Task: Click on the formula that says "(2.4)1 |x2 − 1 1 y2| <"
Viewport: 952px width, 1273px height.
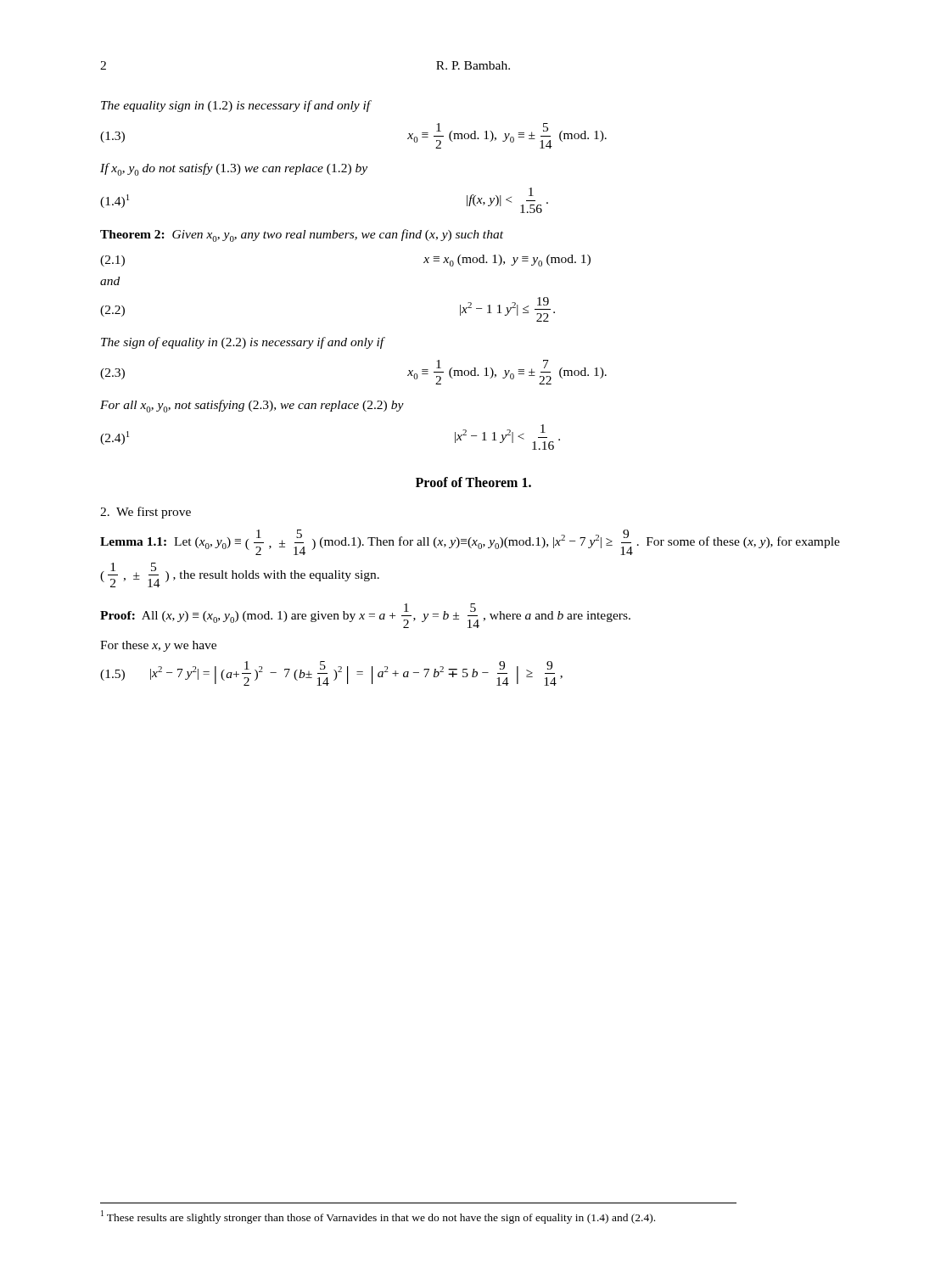Action: [x=473, y=437]
